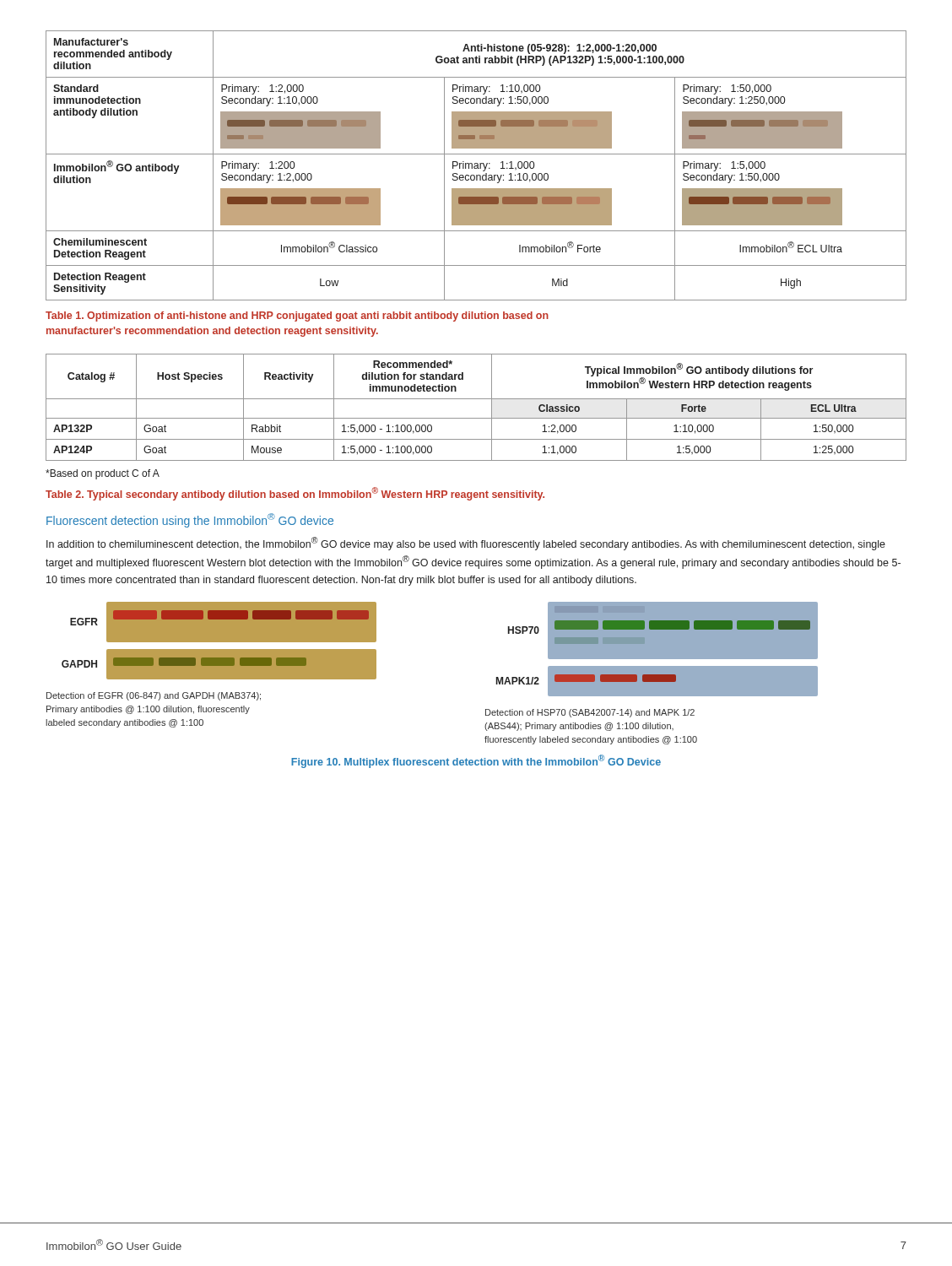Select the text block with the text "In addition to chemiluminescent detection, the"
The width and height of the screenshot is (952, 1266).
click(473, 561)
